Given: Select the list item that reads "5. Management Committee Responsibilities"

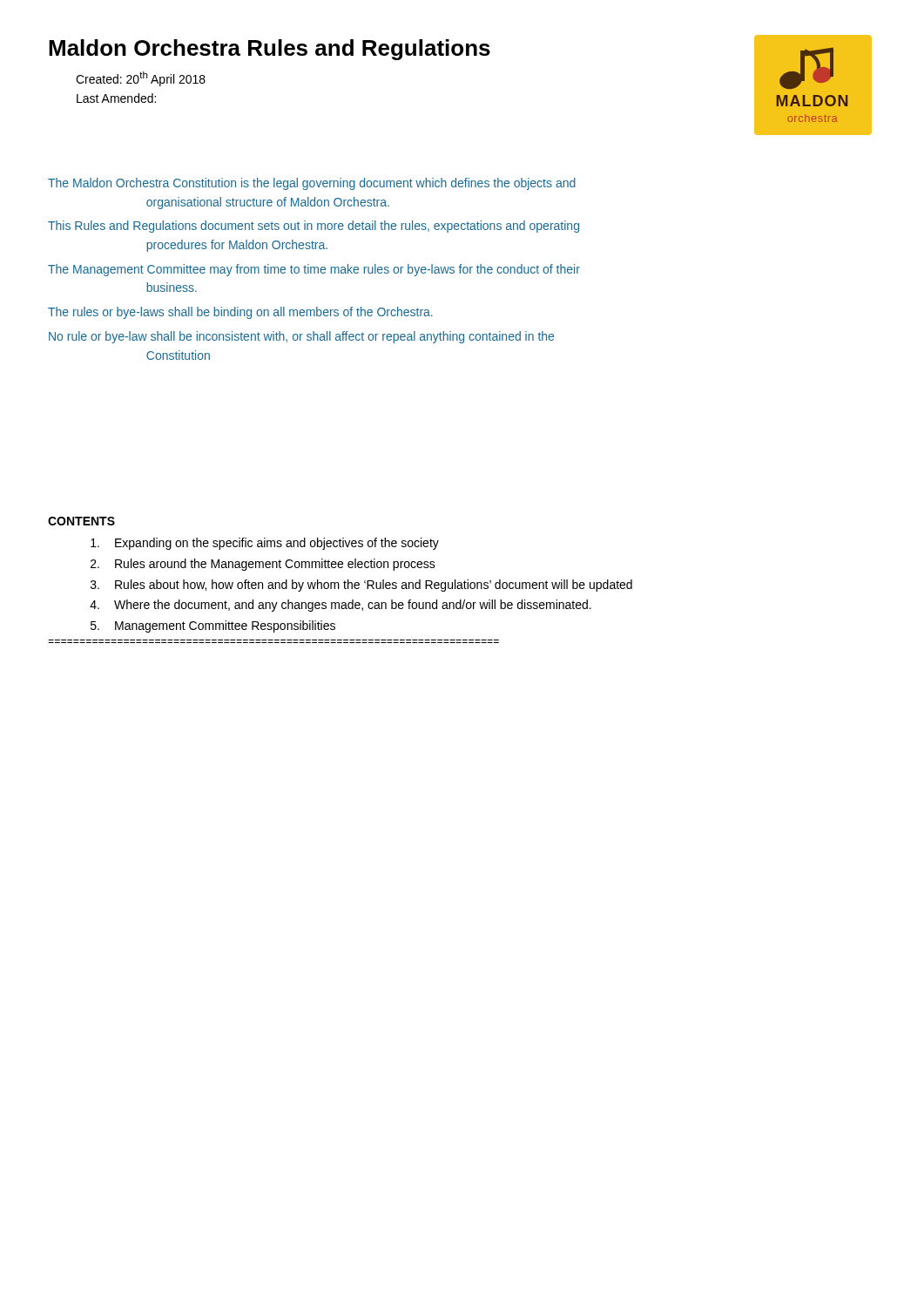Looking at the screenshot, I should click(213, 626).
